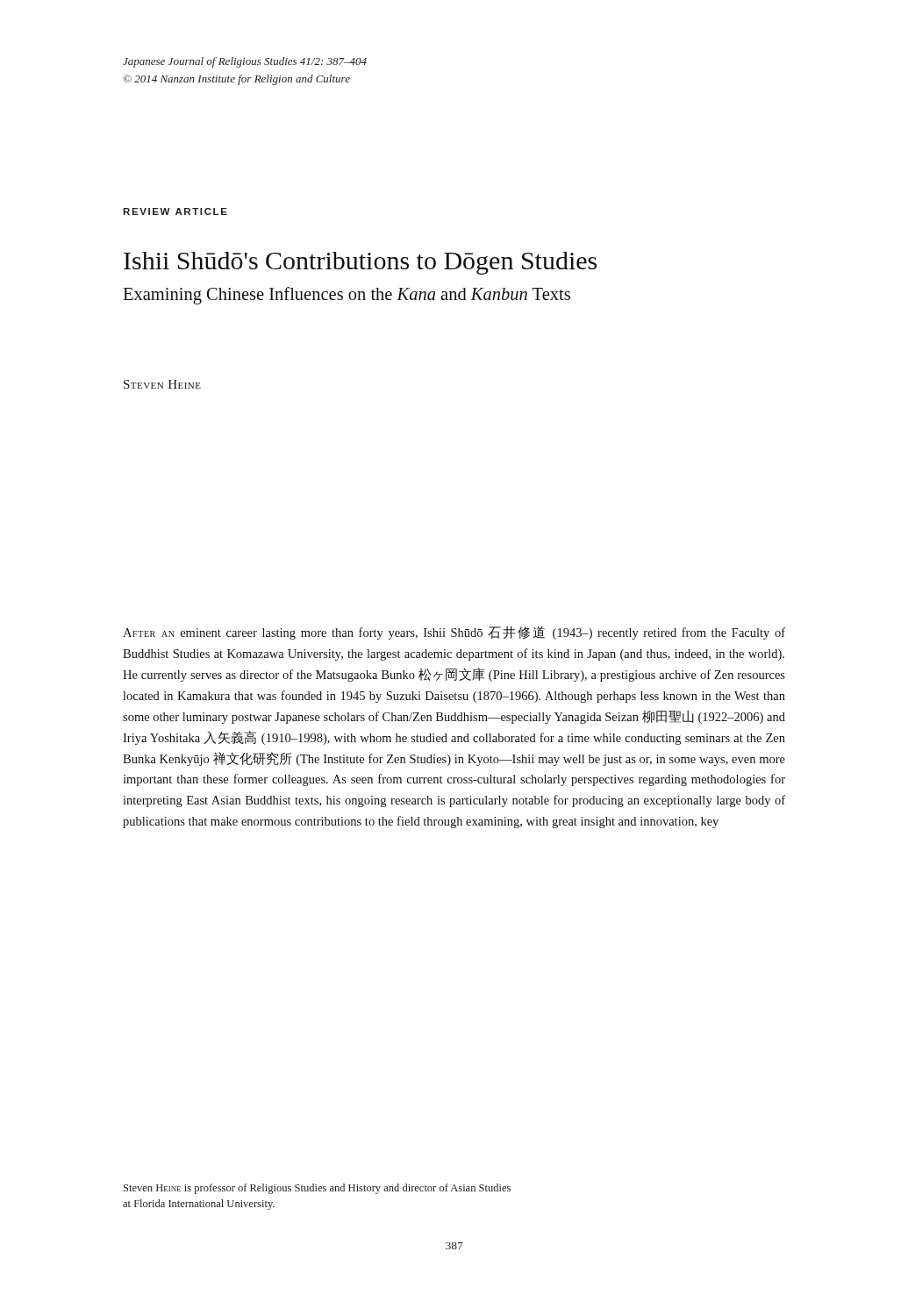Click on the footnote with the text "Steven Heine is professor of"
This screenshot has width=908, height=1316.
tap(317, 1196)
